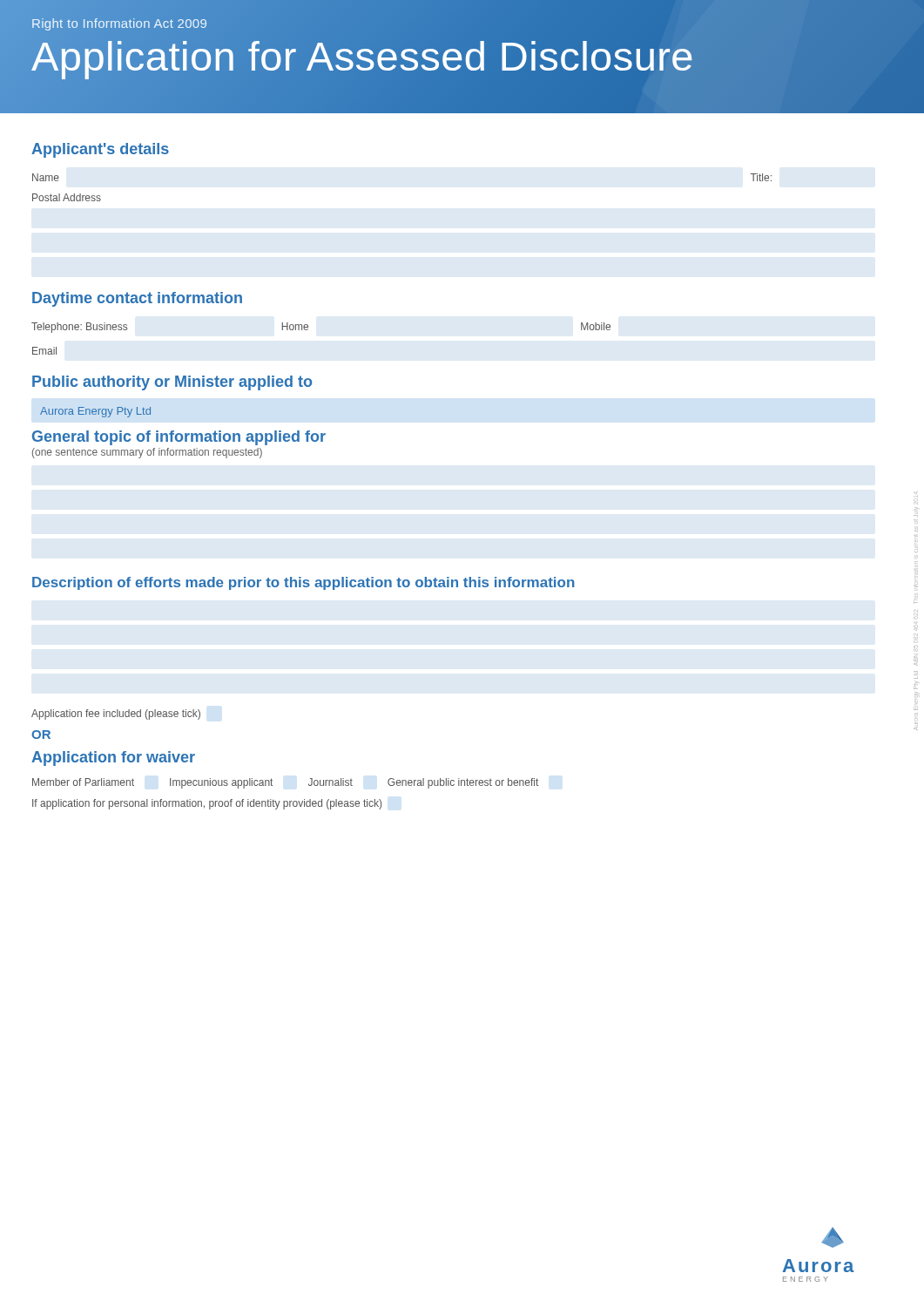Find "General topic of information applied for" on this page
Image resolution: width=924 pixels, height=1307 pixels.
(x=179, y=437)
